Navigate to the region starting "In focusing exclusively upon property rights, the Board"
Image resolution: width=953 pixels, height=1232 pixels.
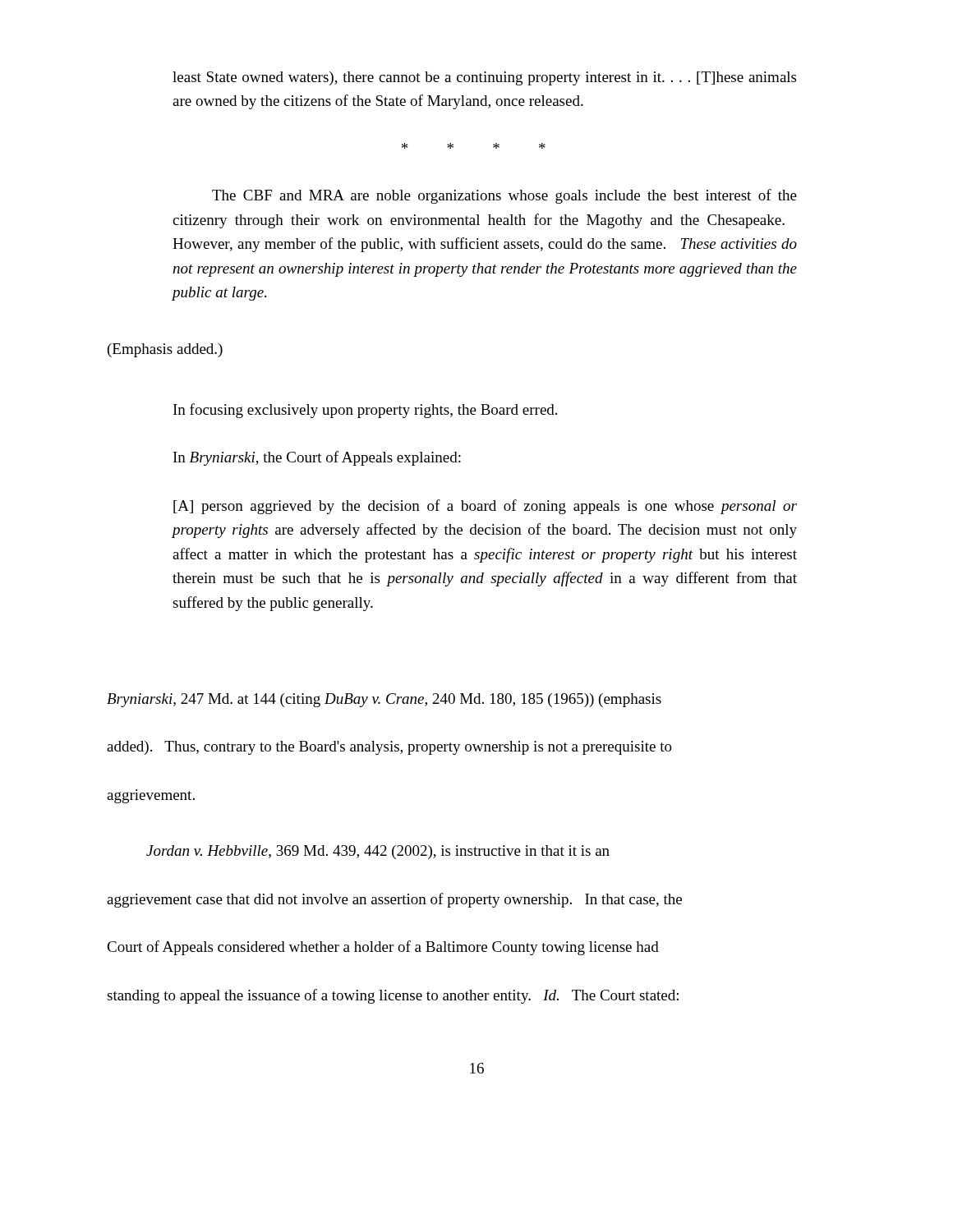485,410
